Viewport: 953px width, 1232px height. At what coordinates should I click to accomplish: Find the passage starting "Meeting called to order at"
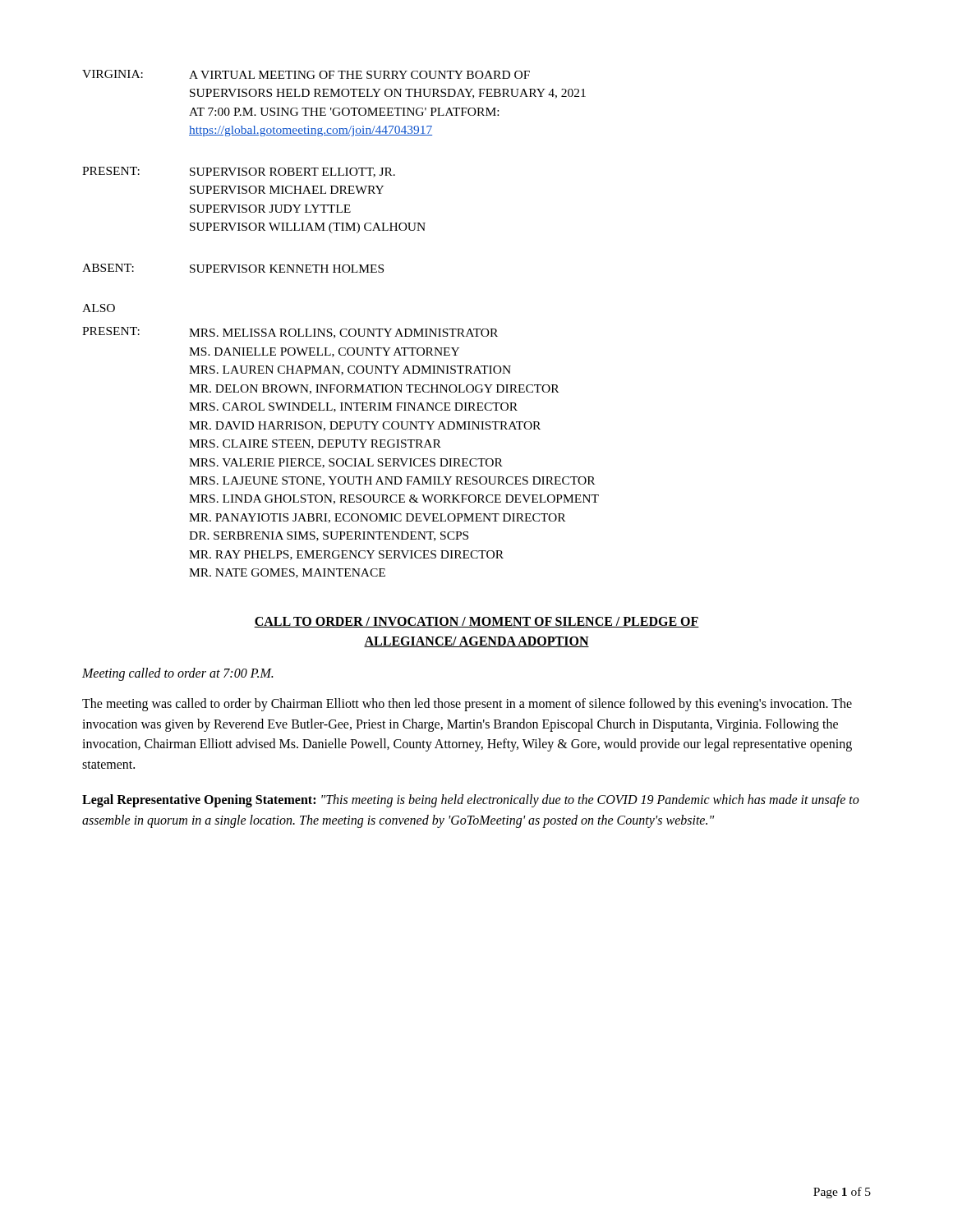click(x=178, y=673)
